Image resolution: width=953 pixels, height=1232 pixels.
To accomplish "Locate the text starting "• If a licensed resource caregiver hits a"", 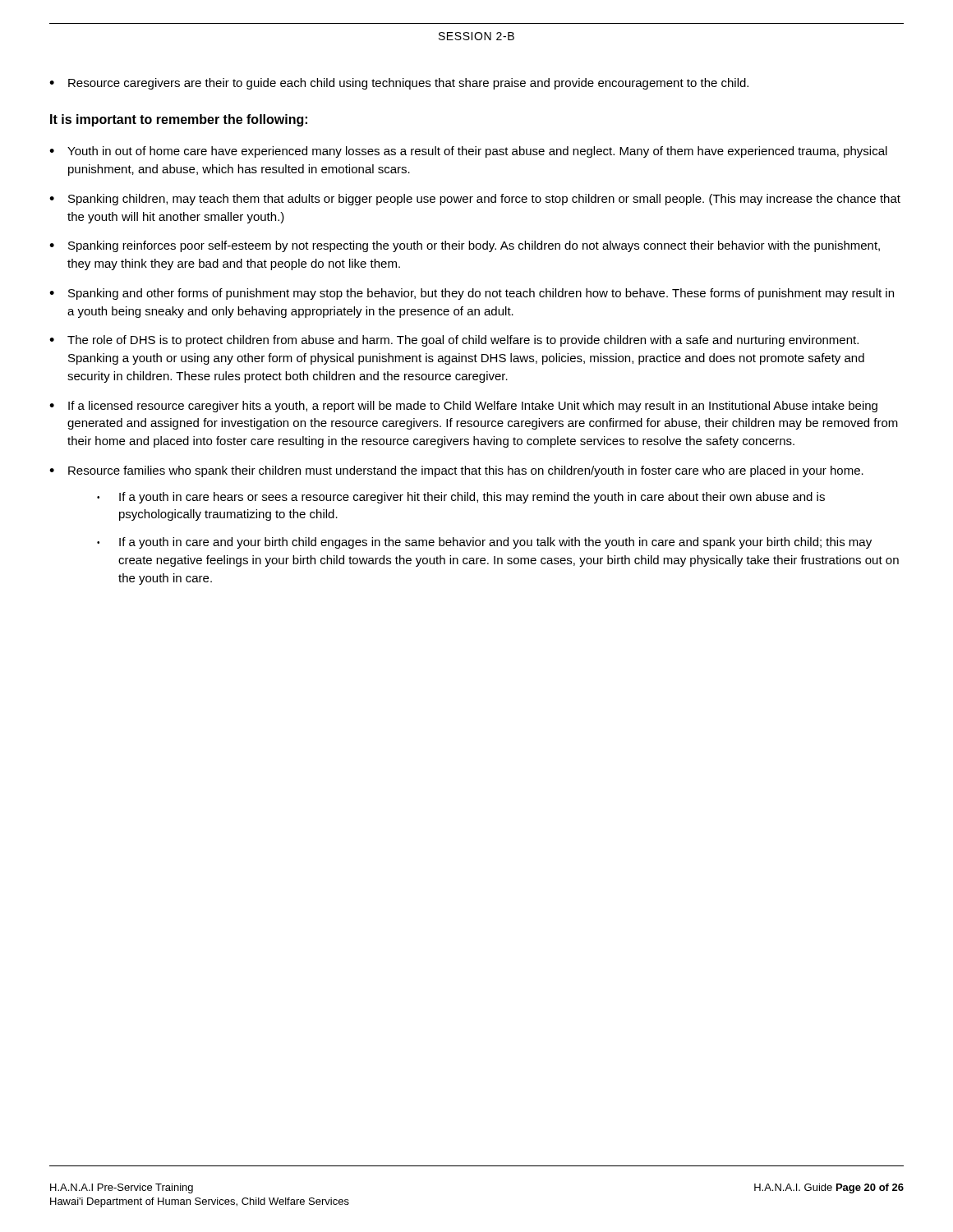I will pyautogui.click(x=476, y=423).
